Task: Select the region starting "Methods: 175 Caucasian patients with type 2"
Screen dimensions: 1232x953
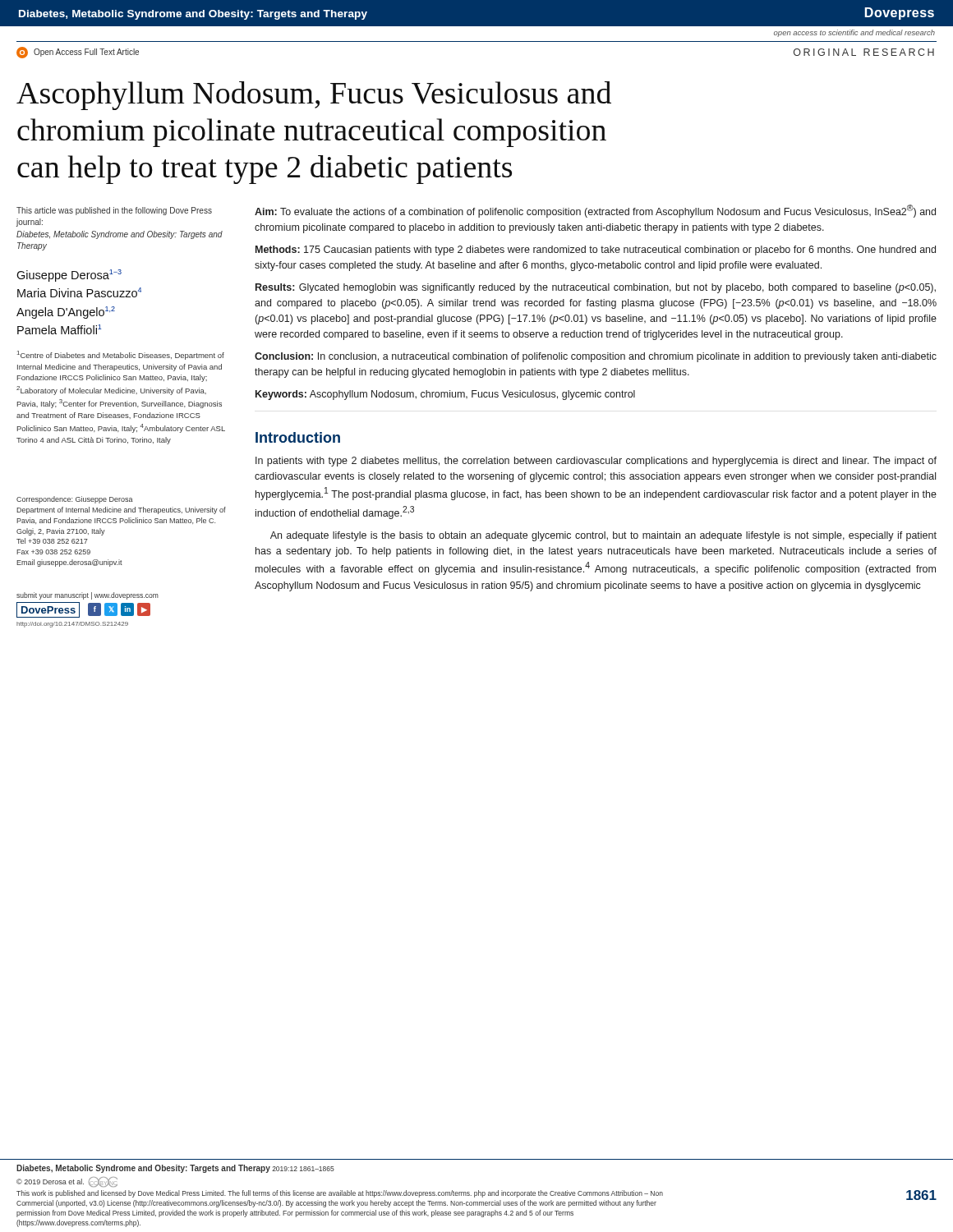Action: pos(596,257)
